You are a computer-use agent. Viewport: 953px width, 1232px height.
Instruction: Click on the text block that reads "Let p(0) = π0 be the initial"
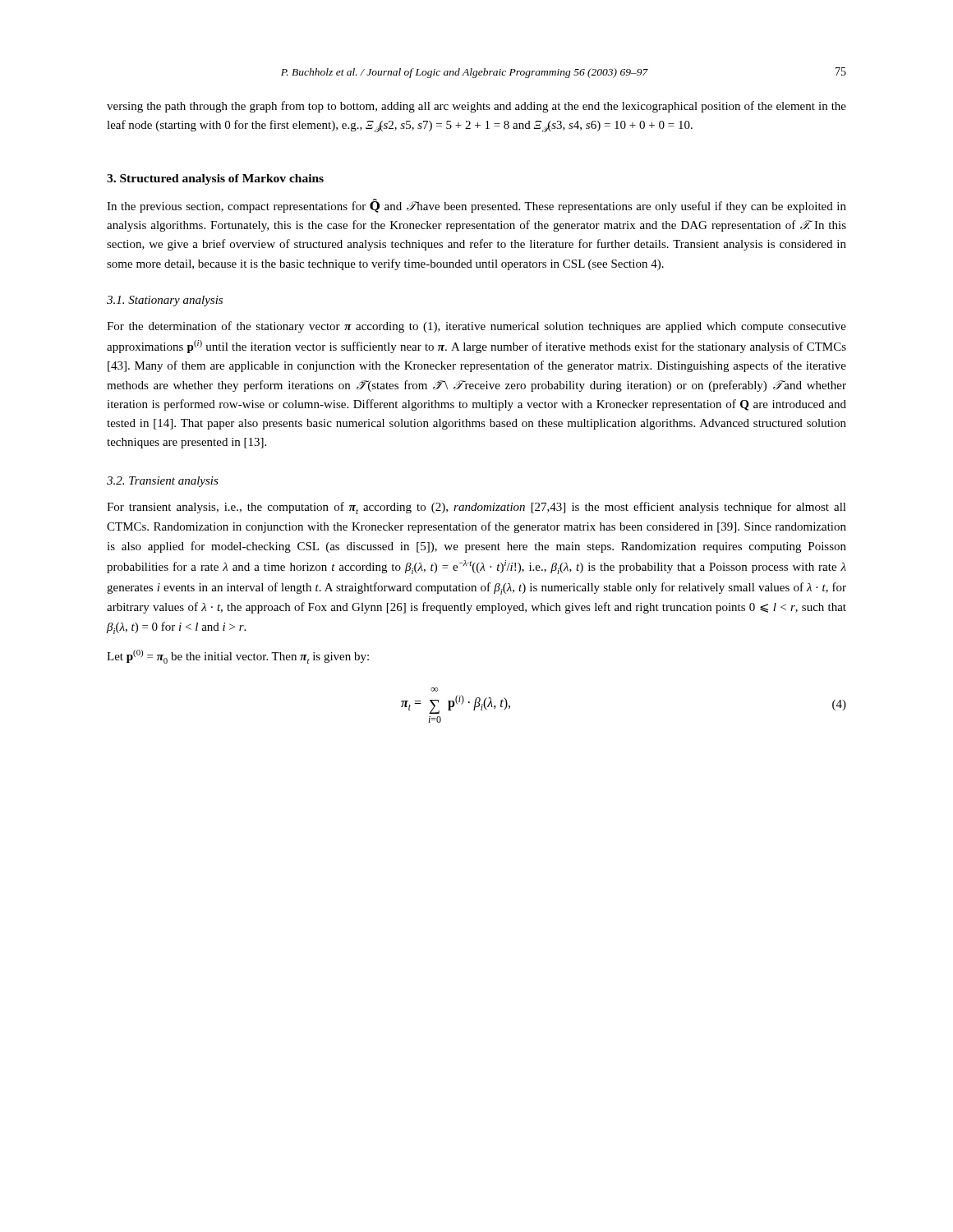click(x=238, y=657)
